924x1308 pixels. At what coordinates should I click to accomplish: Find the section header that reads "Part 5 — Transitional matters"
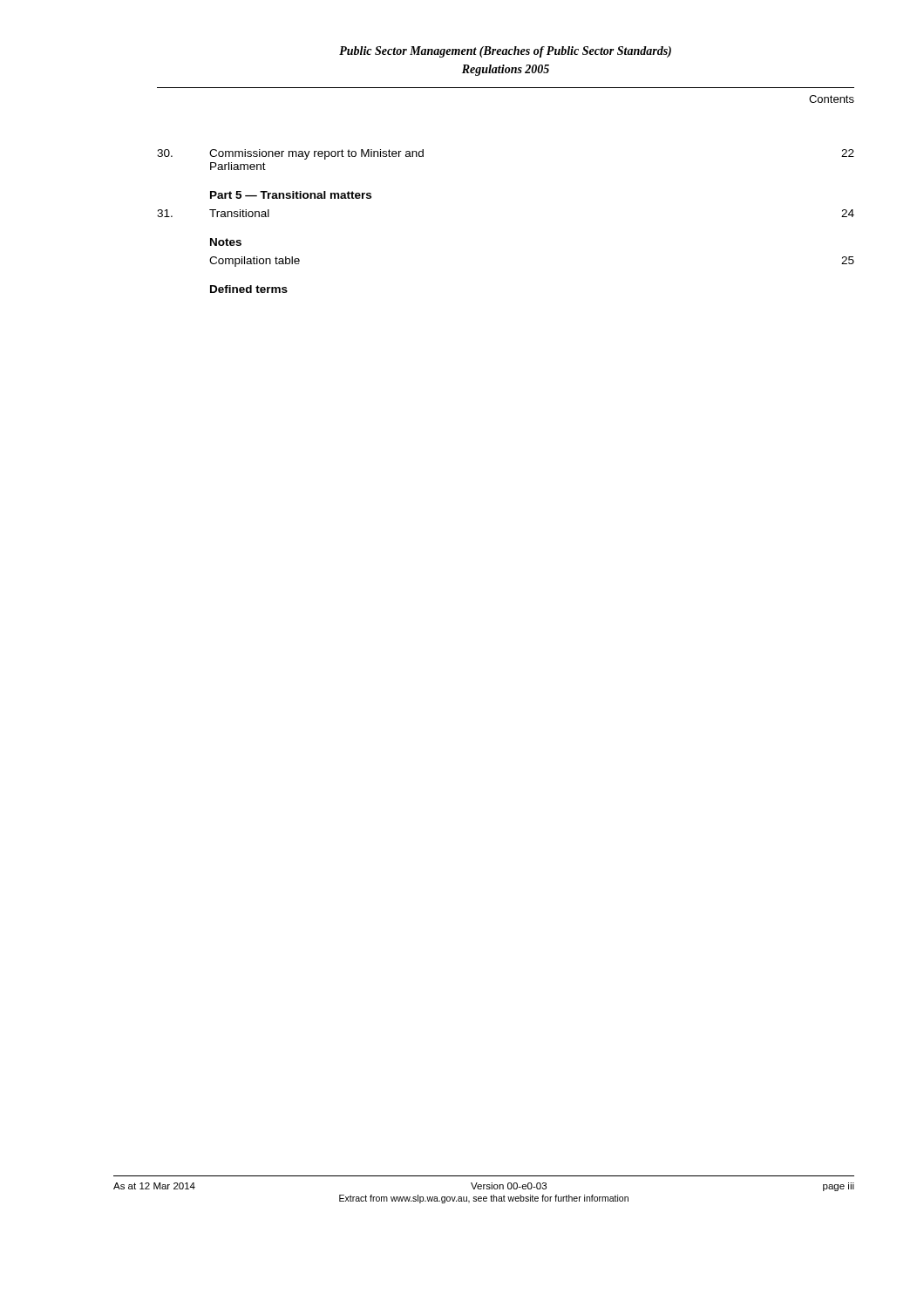[x=291, y=195]
